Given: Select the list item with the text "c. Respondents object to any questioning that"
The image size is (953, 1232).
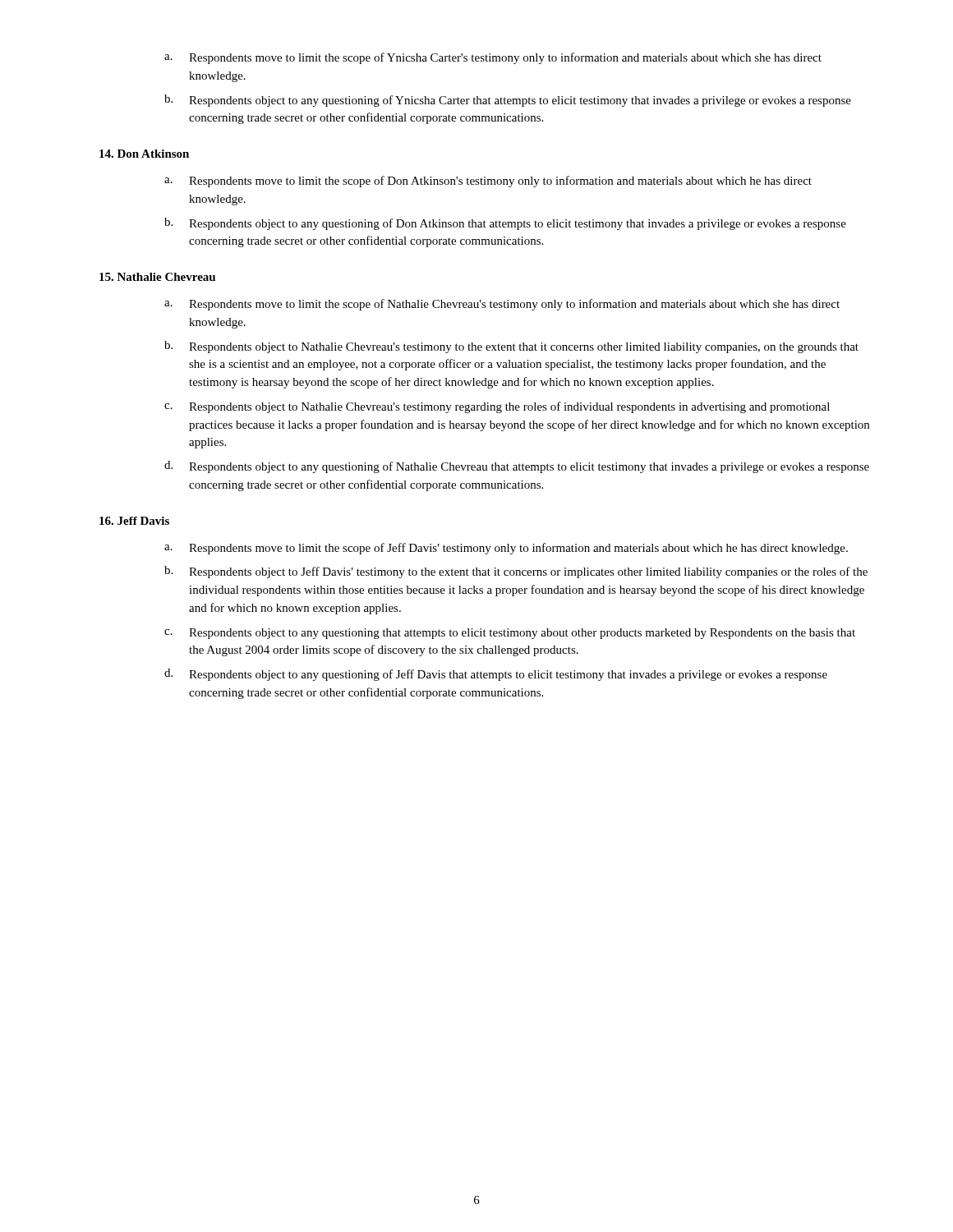Looking at the screenshot, I should click(x=518, y=642).
